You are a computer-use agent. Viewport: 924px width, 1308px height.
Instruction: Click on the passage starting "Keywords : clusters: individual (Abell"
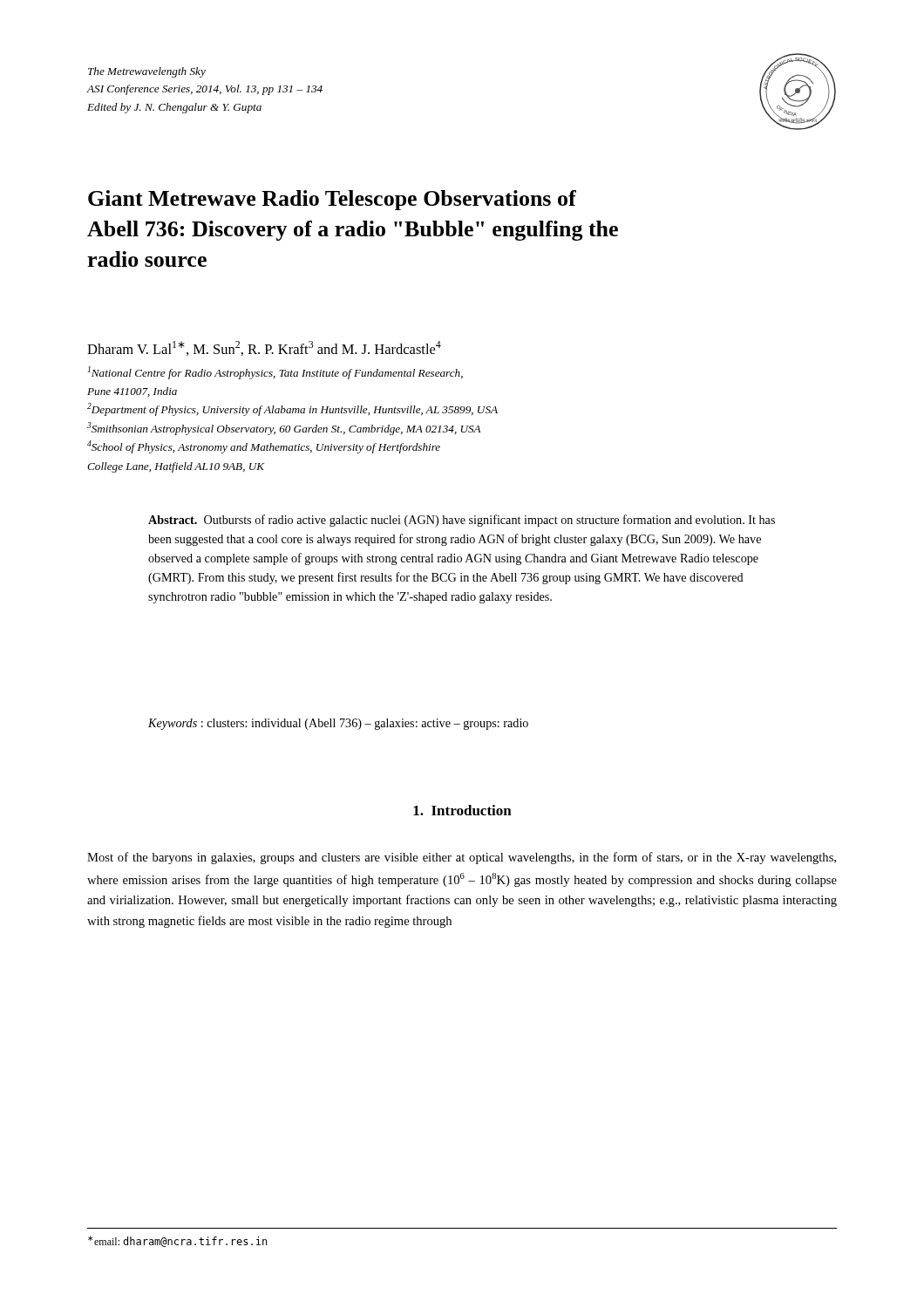(338, 723)
